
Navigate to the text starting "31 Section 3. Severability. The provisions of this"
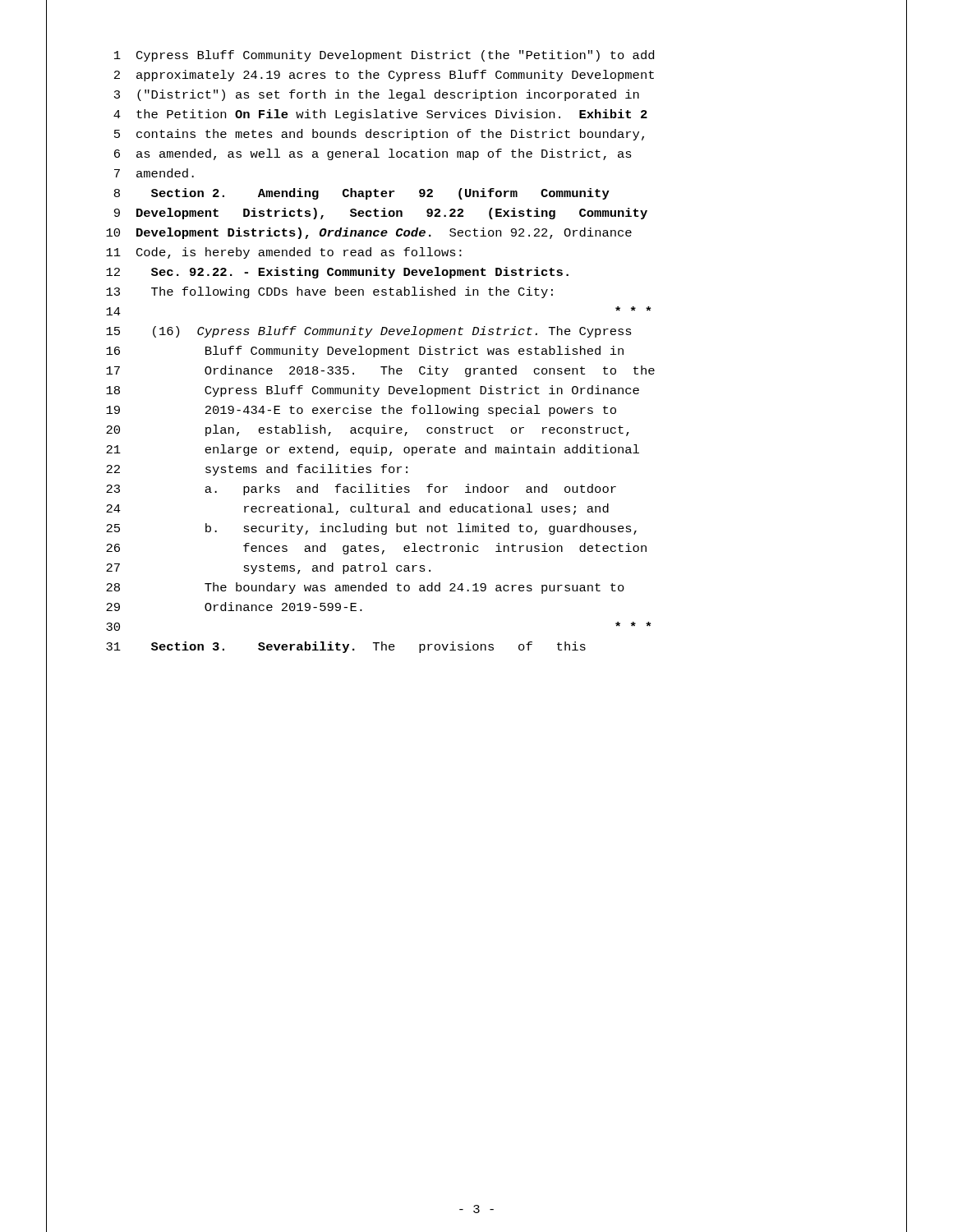click(476, 648)
